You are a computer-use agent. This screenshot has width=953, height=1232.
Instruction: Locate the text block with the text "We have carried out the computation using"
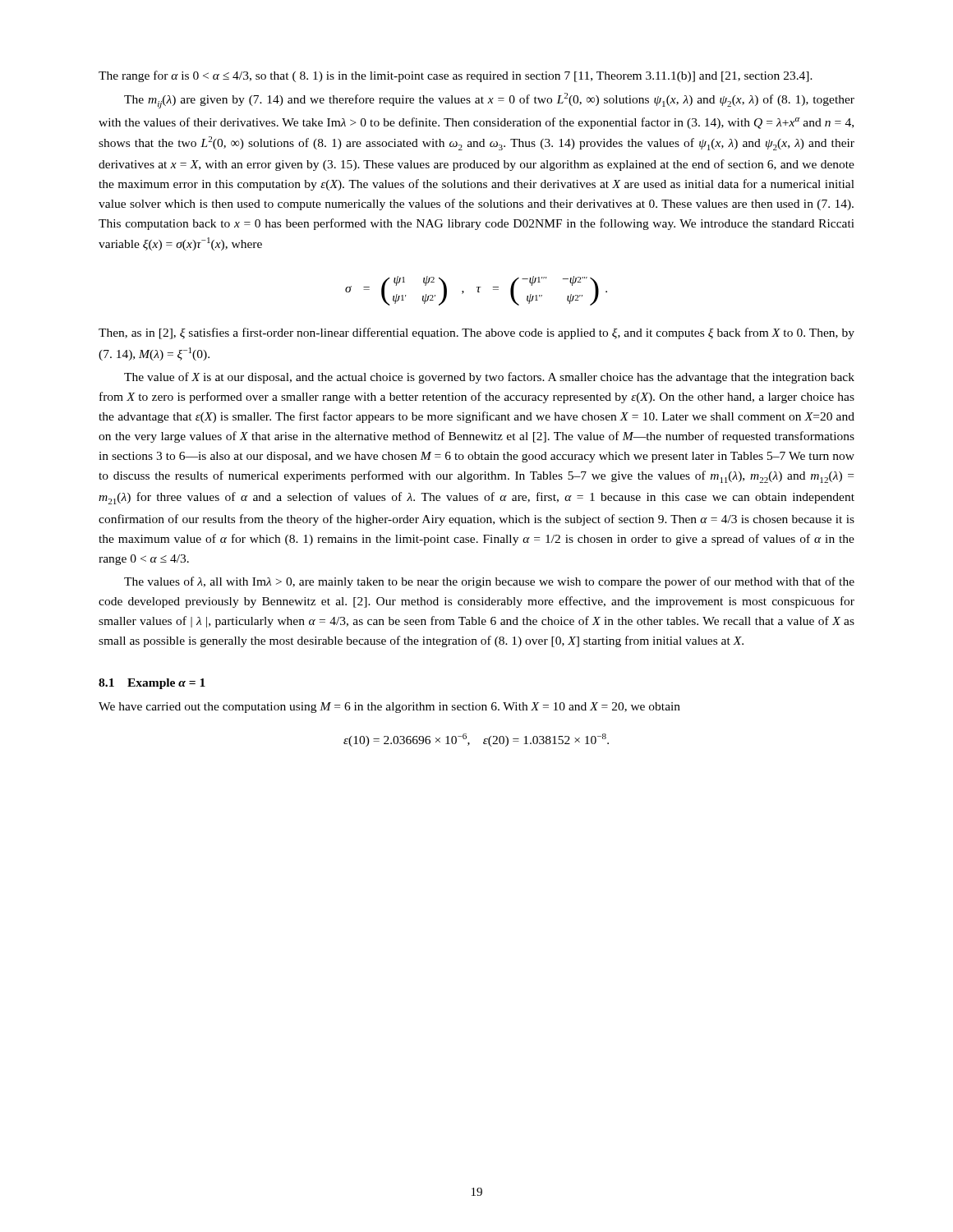coord(476,706)
